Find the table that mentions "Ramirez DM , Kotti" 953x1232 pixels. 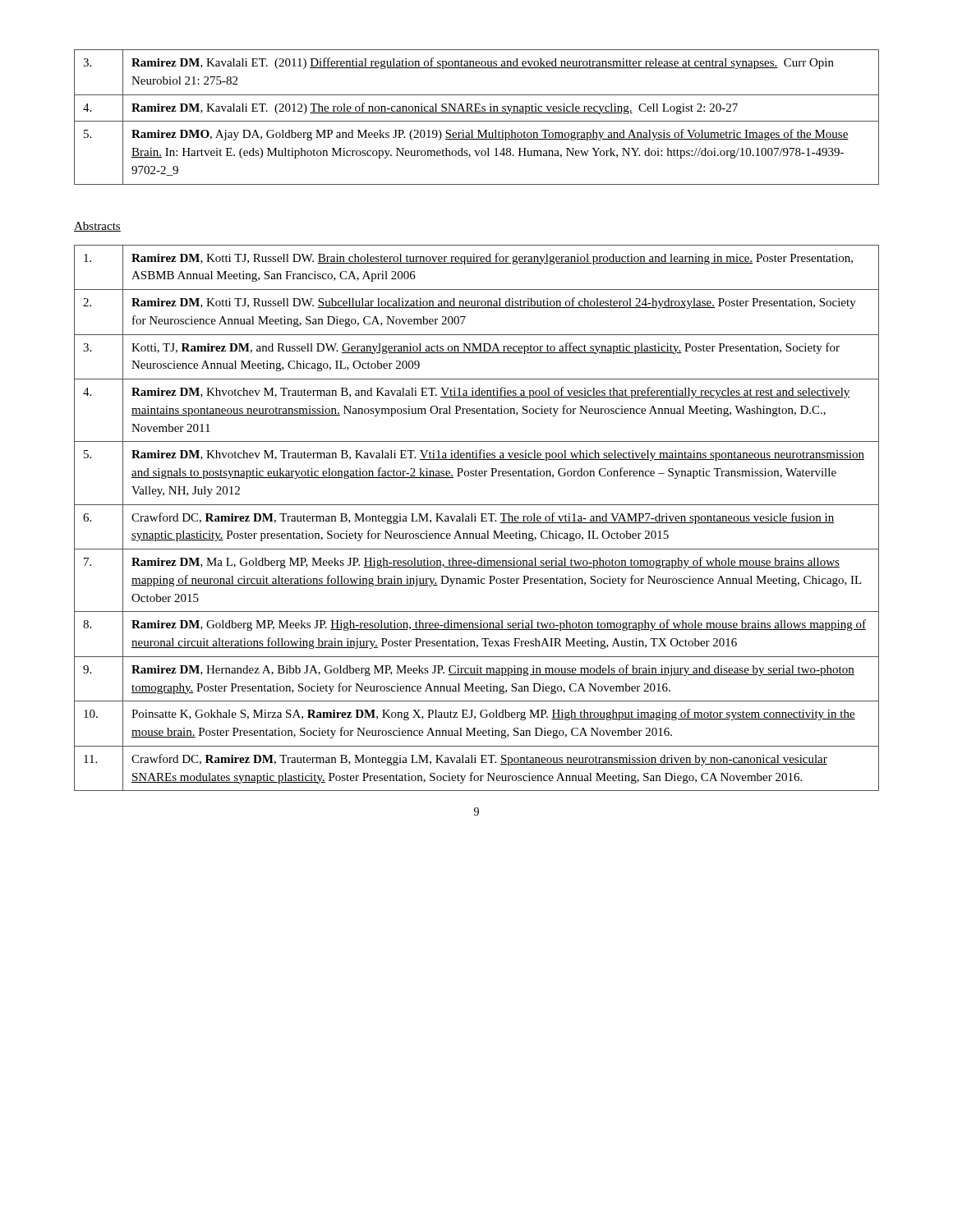[476, 518]
